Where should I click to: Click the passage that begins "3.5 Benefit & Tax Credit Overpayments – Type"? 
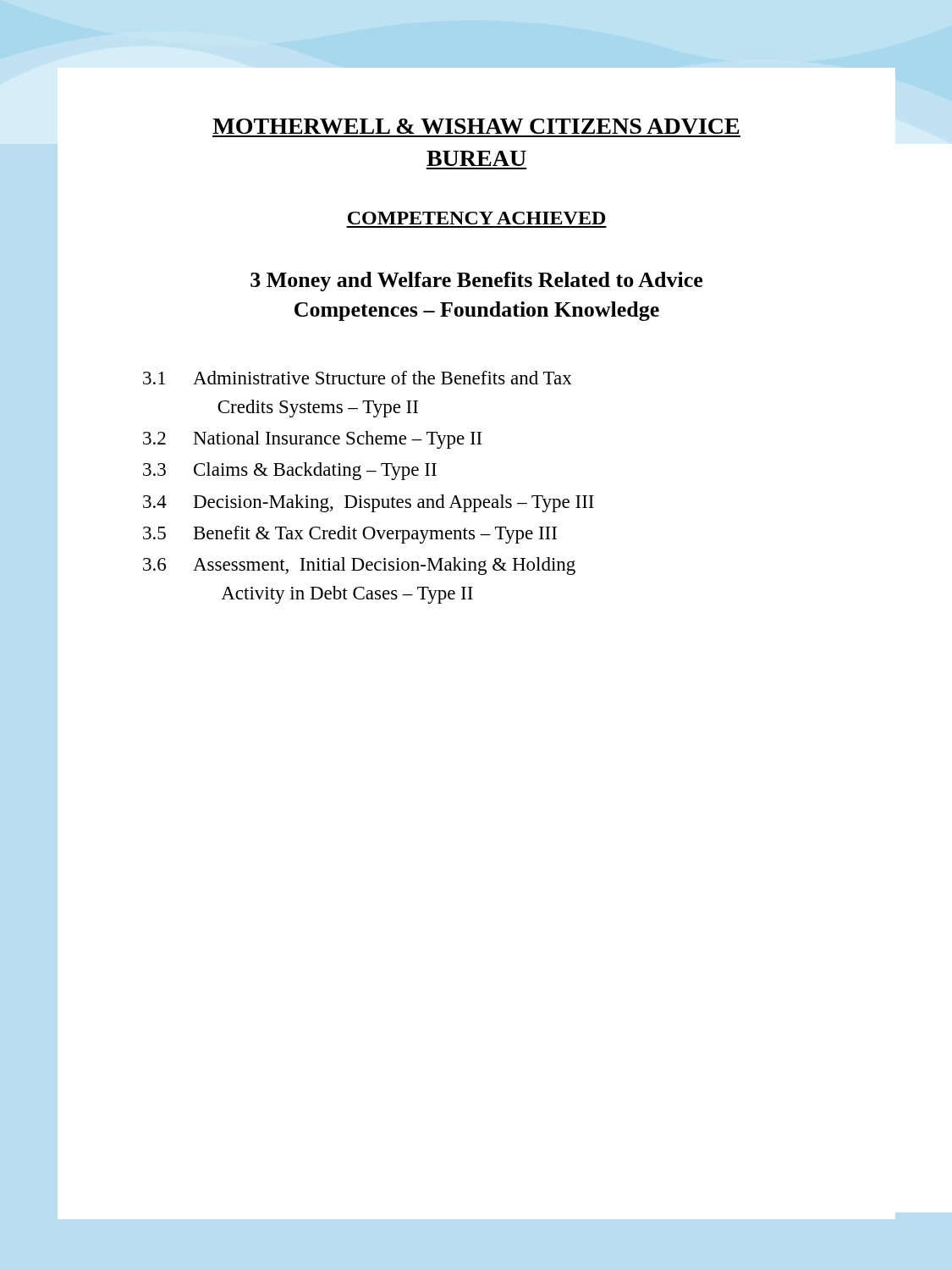click(485, 533)
